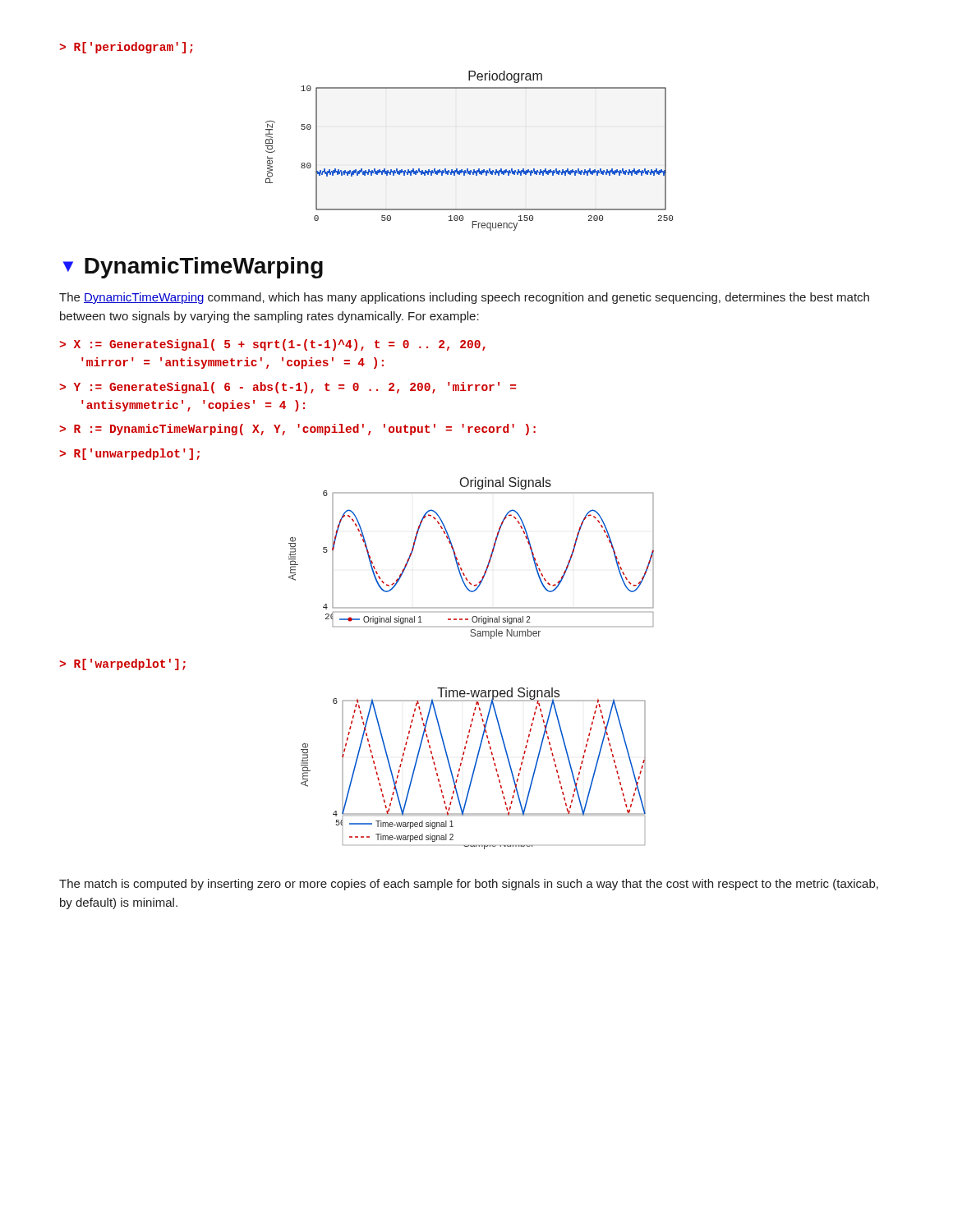953x1232 pixels.
Task: Where does it say "> R['unwarpedplot'];"?
Action: tap(129, 454)
